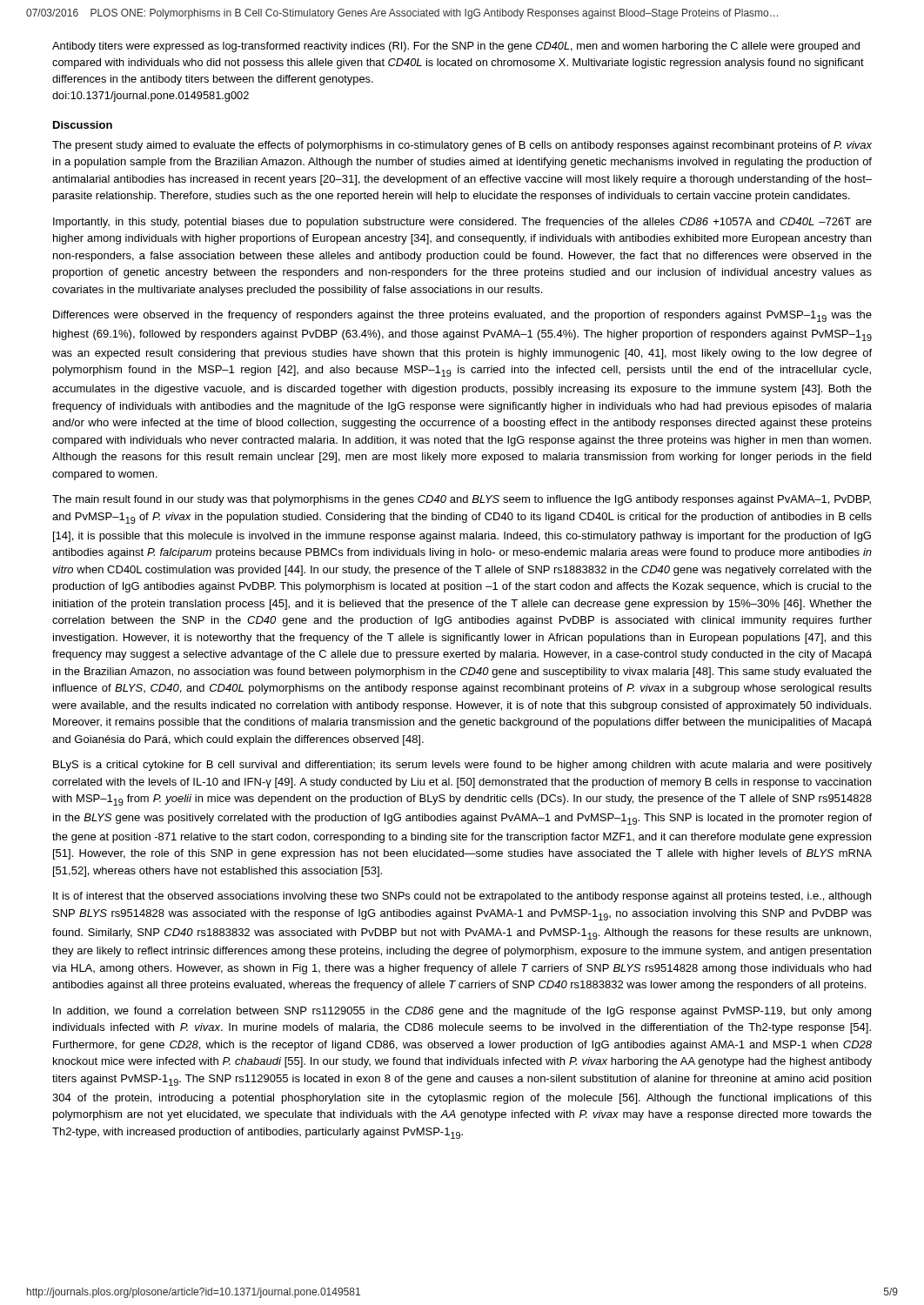The height and width of the screenshot is (1305, 924).
Task: Point to the caption beginning "Antibody titers were"
Action: point(458,70)
